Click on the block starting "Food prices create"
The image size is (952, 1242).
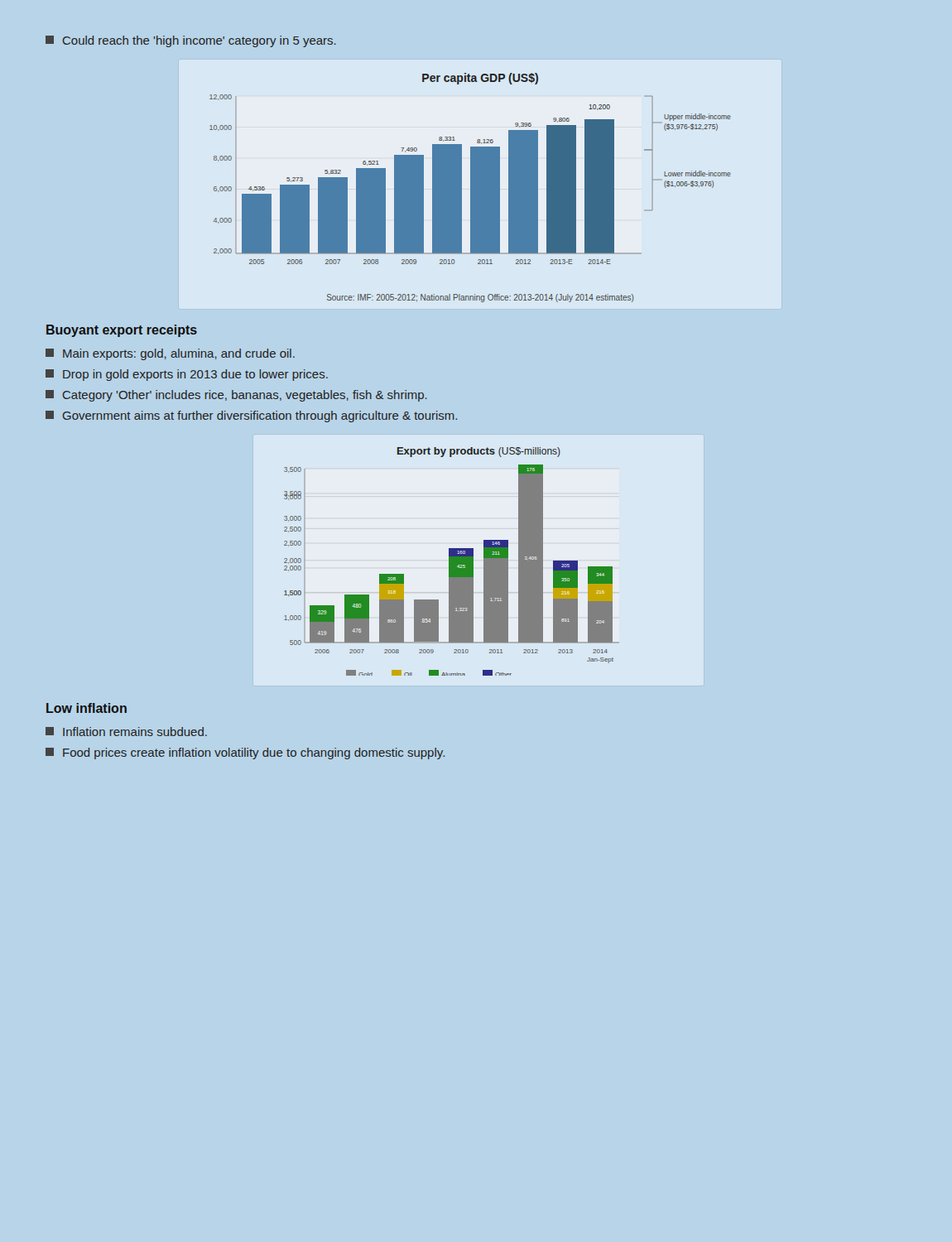(x=246, y=752)
